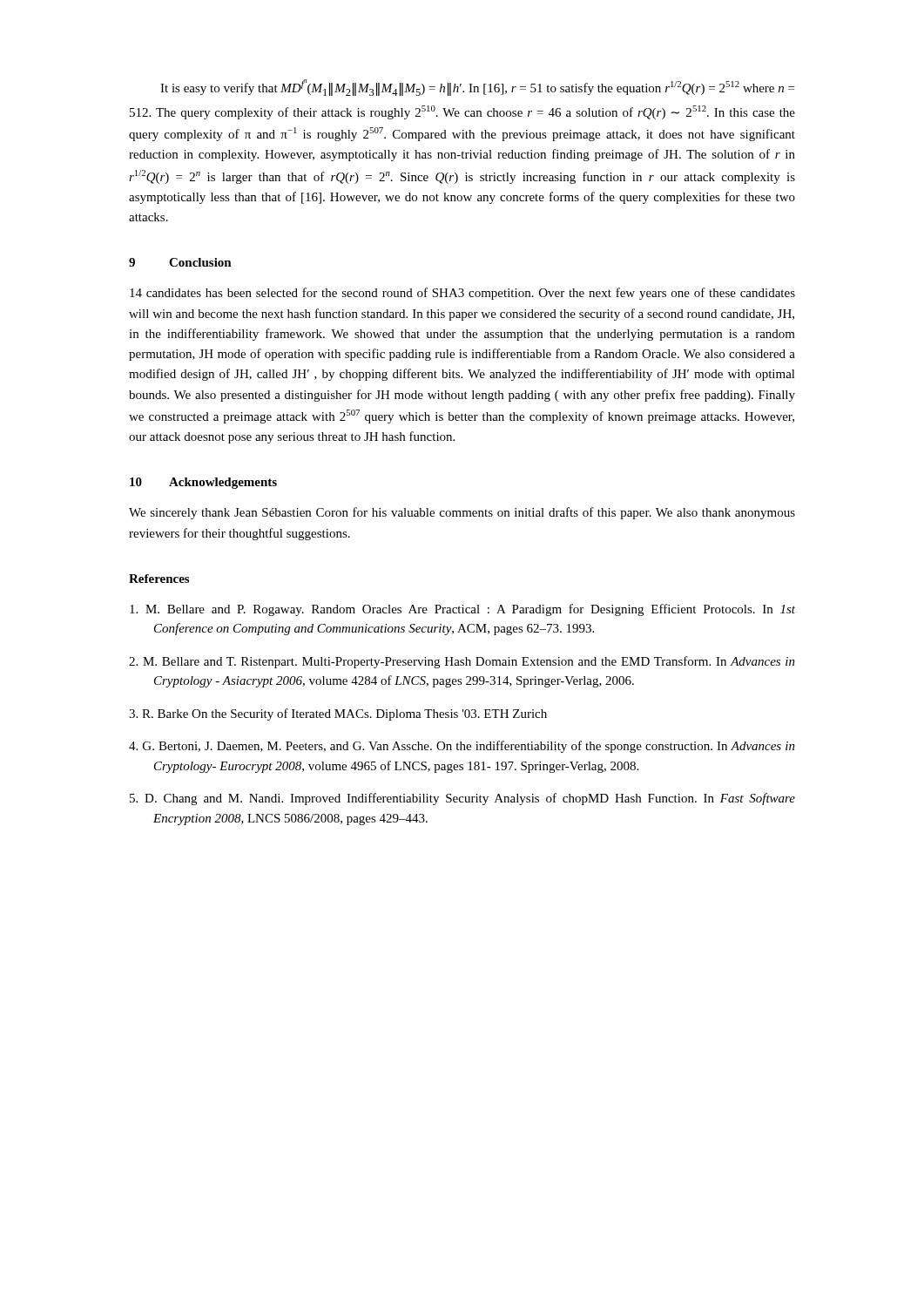924x1307 pixels.
Task: Locate the block starting "4. G. Bertoni, J. Daemen,"
Action: click(x=462, y=756)
